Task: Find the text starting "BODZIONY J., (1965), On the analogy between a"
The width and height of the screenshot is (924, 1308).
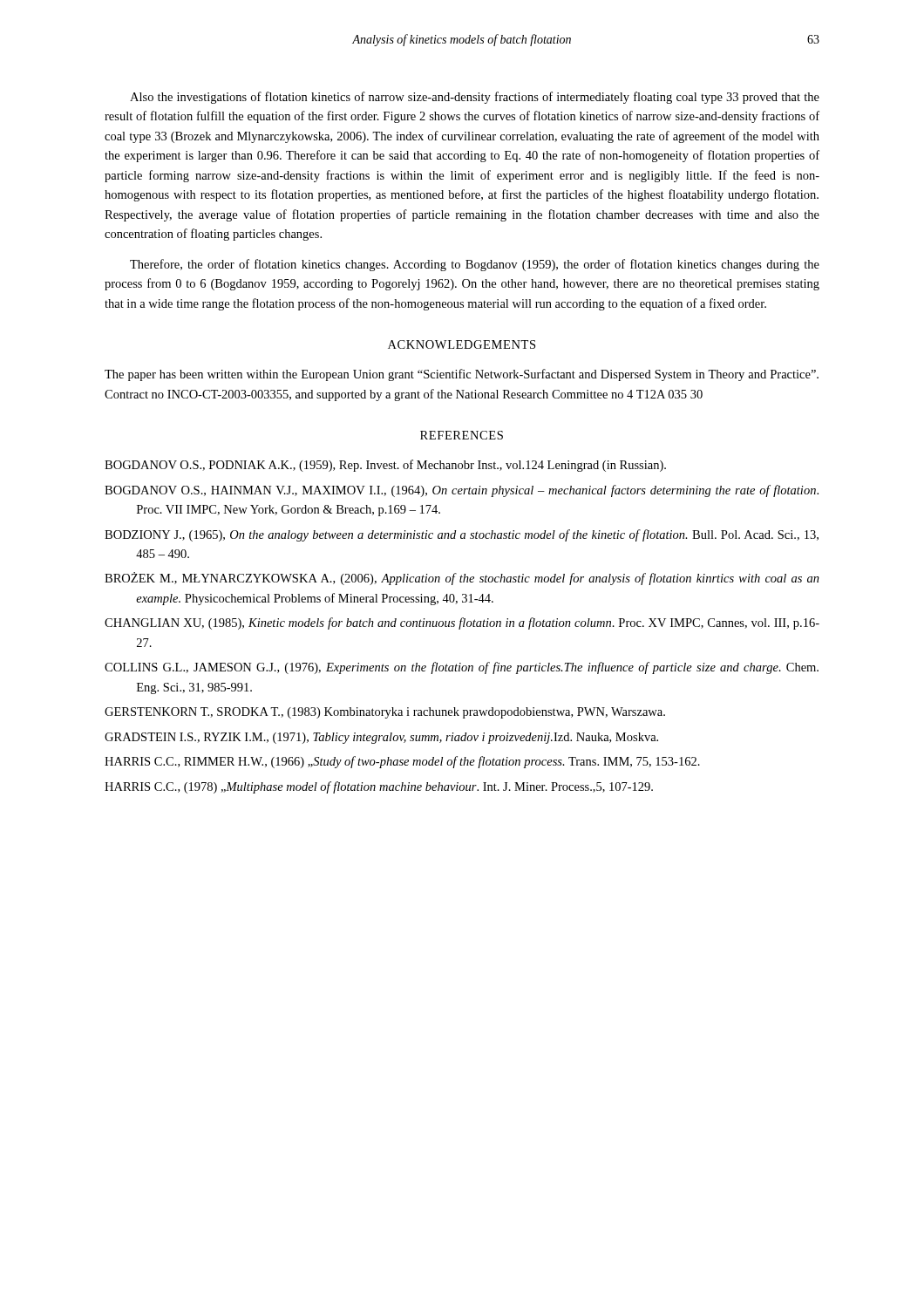Action: tap(462, 544)
